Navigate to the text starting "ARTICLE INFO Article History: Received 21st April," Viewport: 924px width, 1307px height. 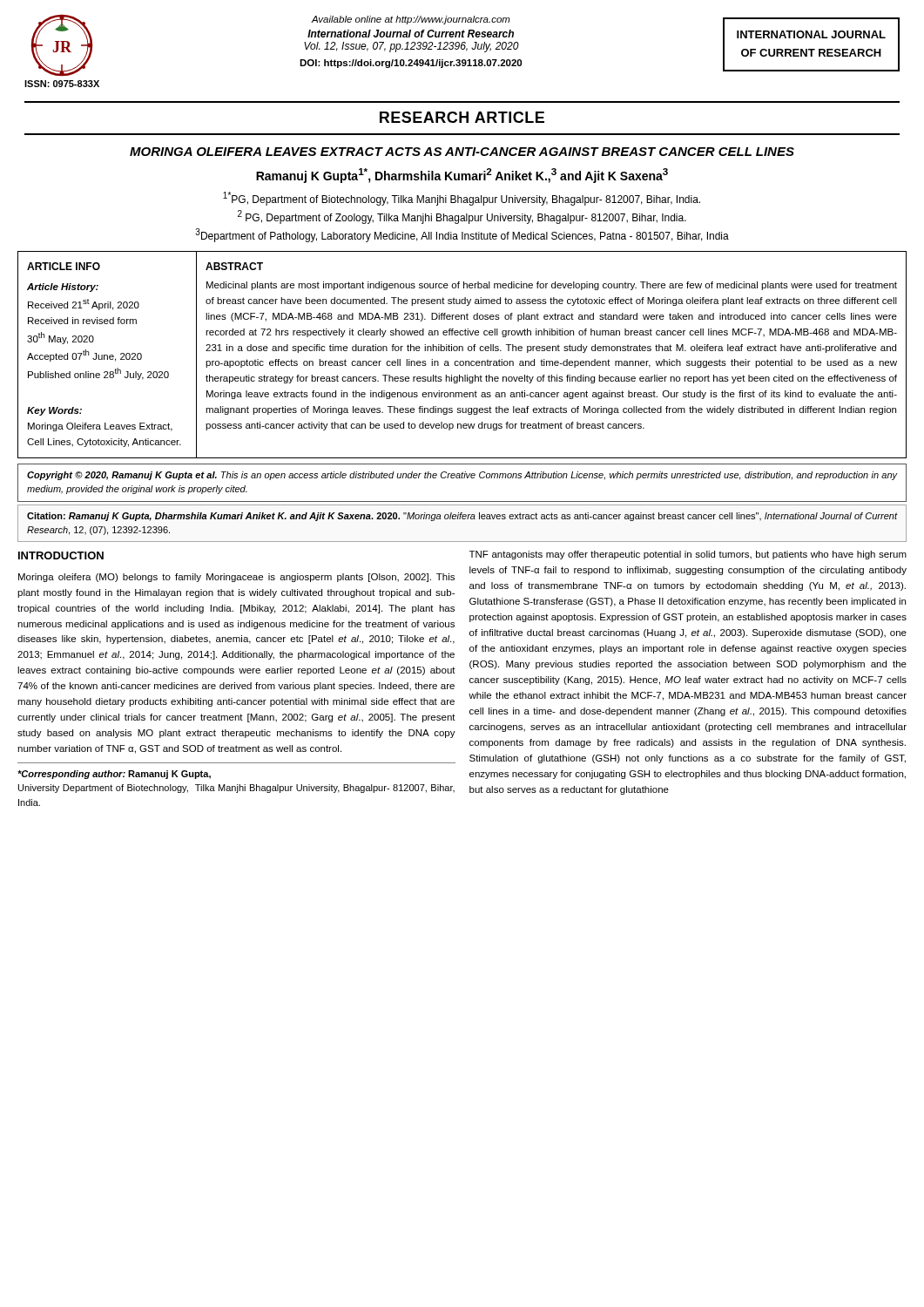click(x=107, y=354)
